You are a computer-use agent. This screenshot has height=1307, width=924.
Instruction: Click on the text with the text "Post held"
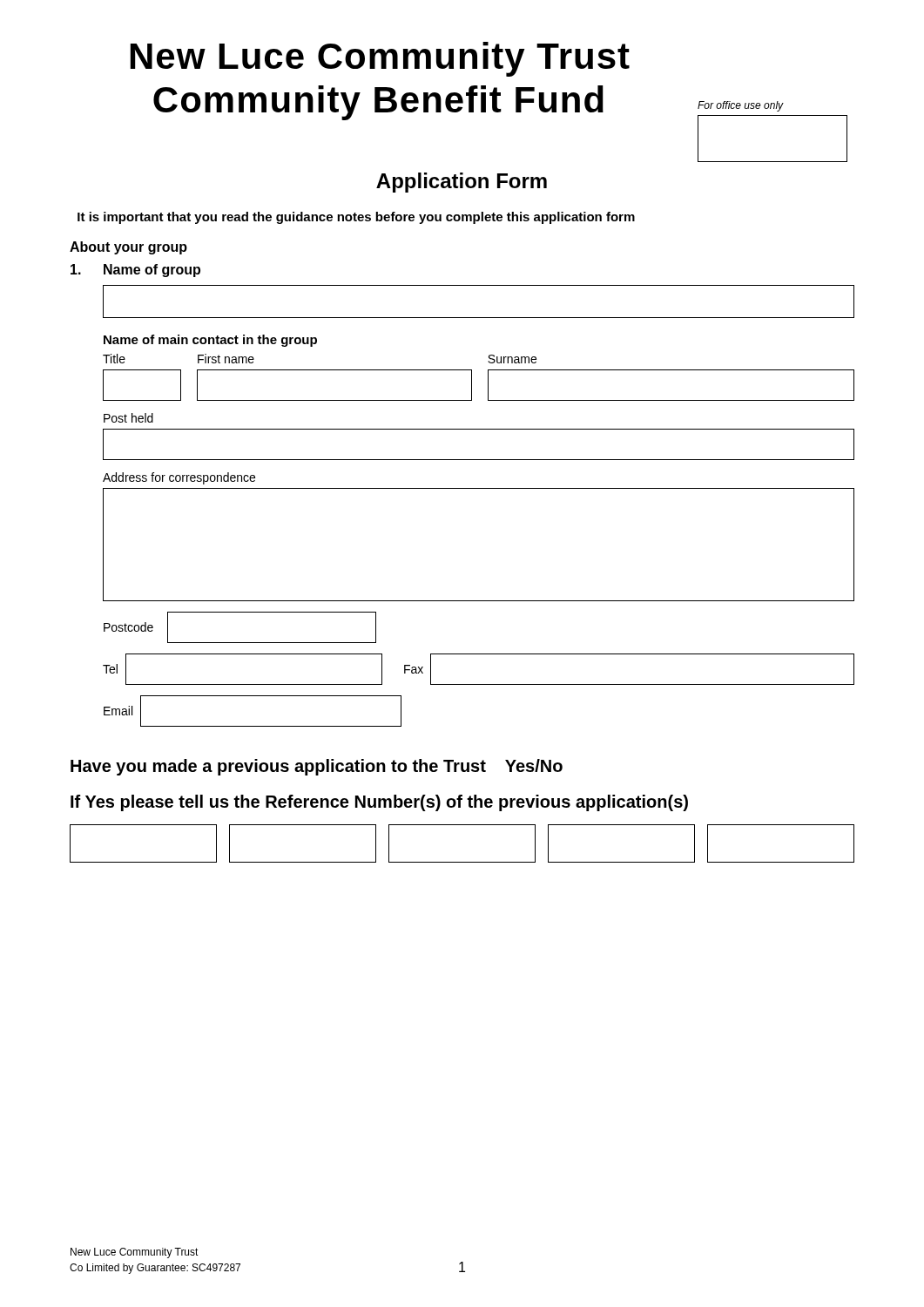tap(128, 418)
